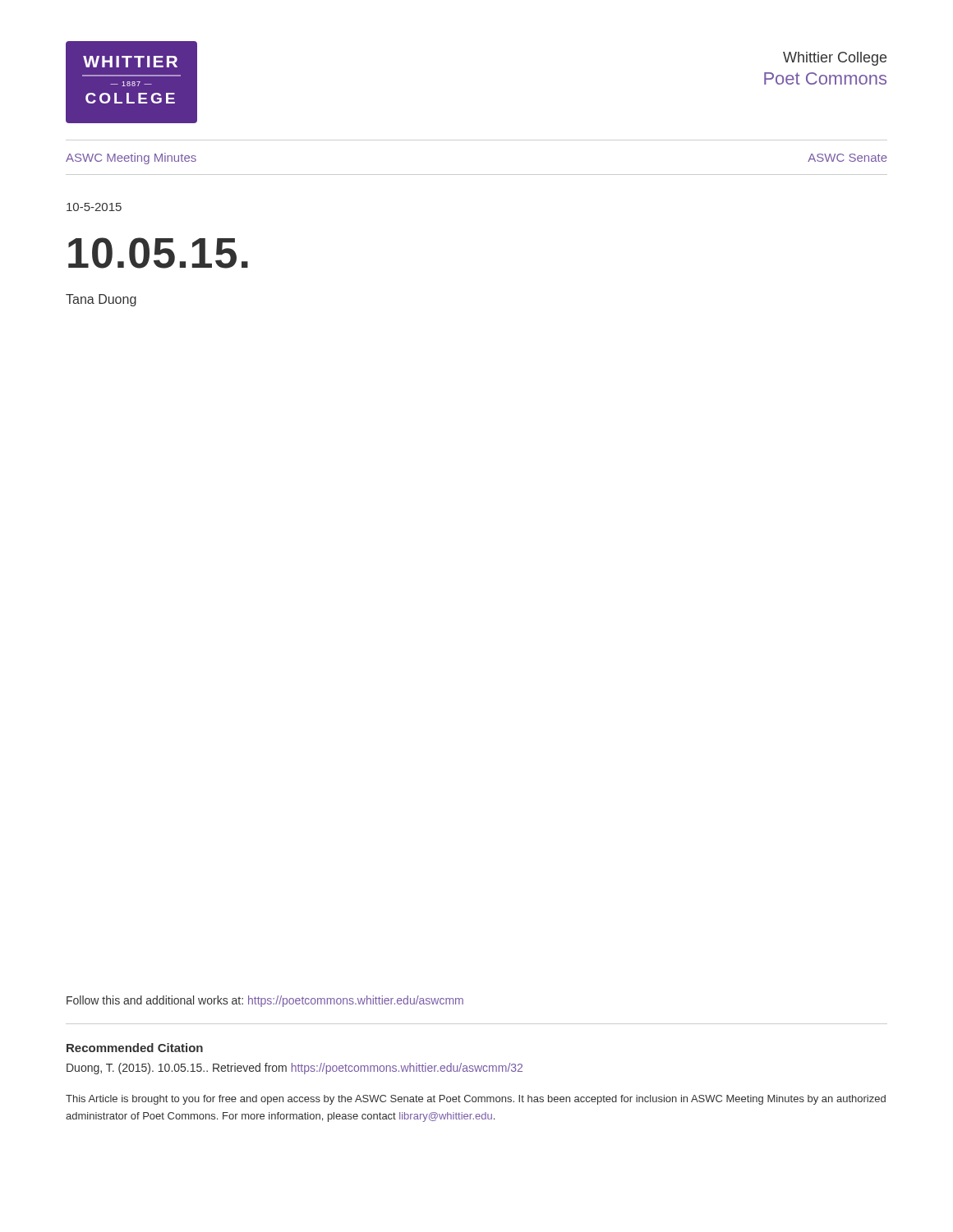This screenshot has height=1232, width=953.
Task: Click on the region starting "Follow this and additional"
Action: coord(265,1001)
